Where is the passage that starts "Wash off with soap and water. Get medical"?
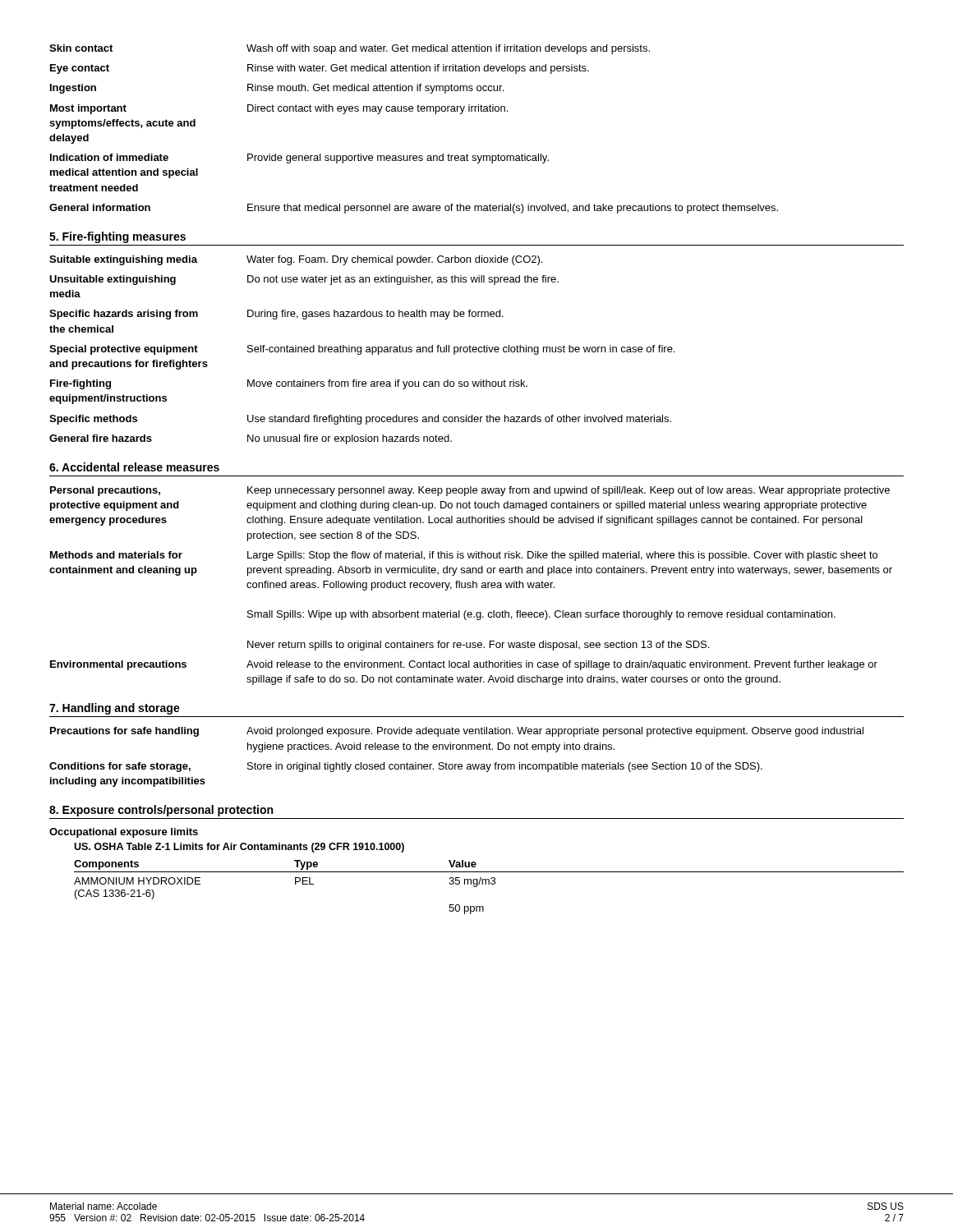 coord(449,48)
